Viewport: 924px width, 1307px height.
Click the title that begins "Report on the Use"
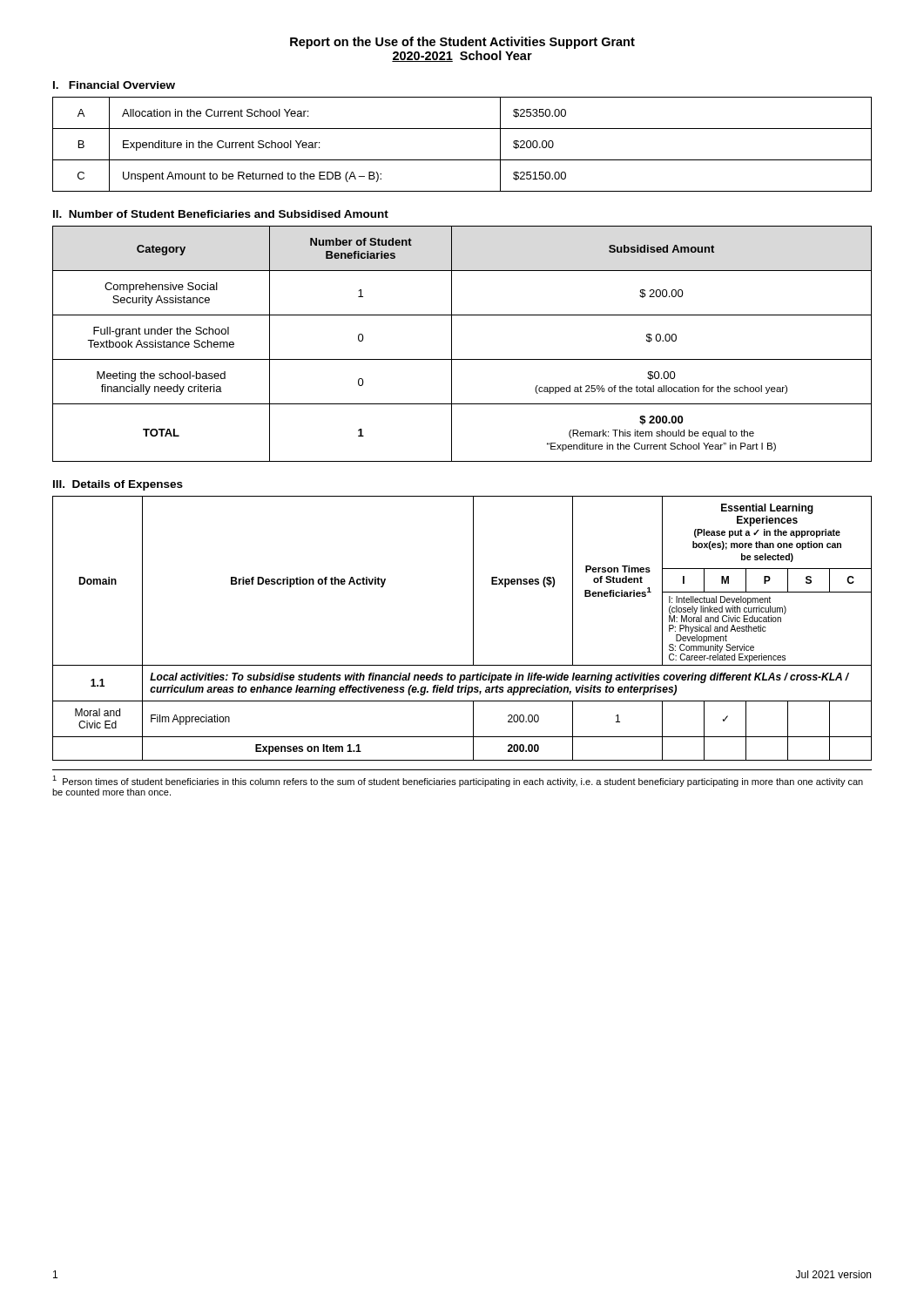(x=462, y=49)
